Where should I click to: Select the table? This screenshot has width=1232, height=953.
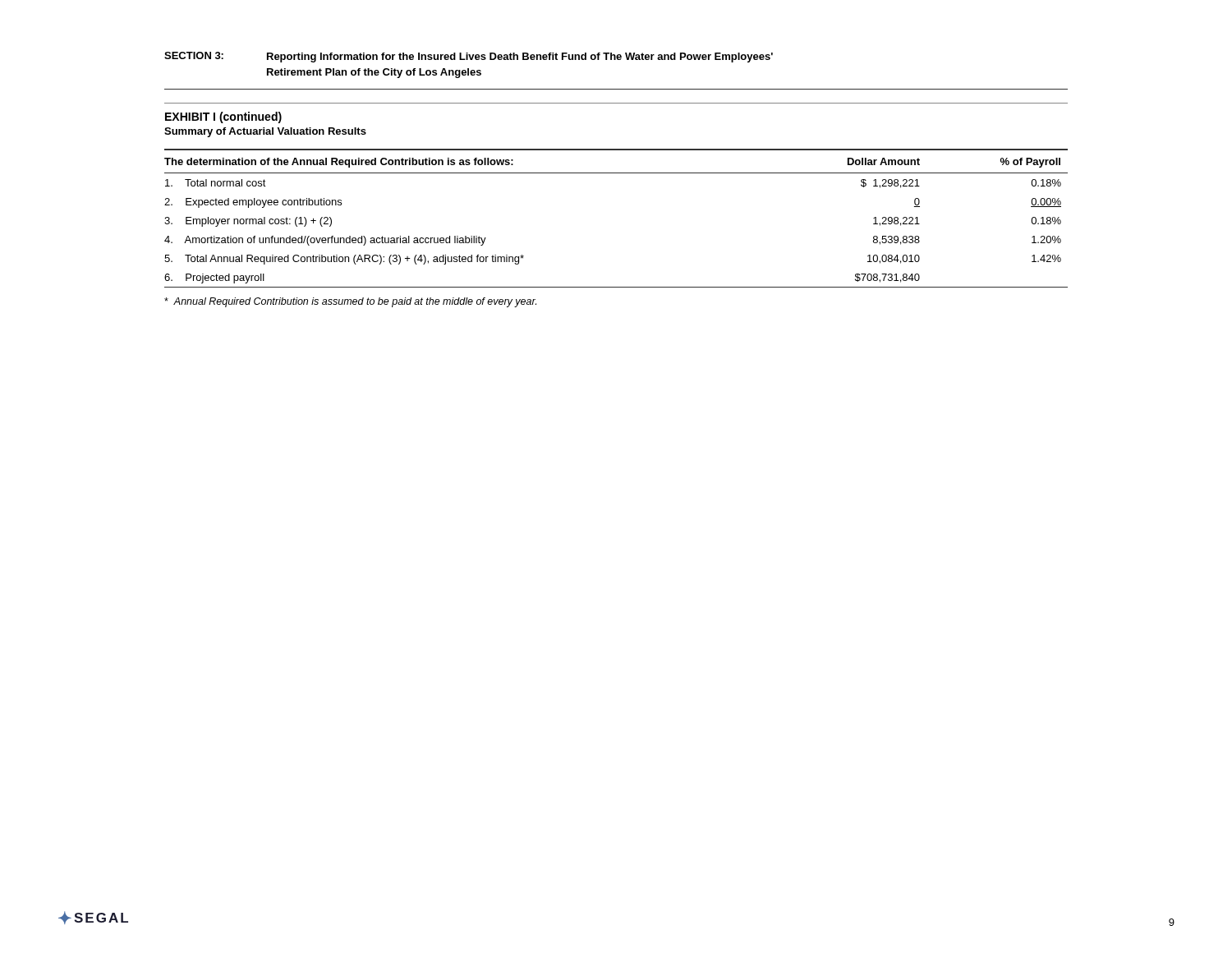(616, 218)
